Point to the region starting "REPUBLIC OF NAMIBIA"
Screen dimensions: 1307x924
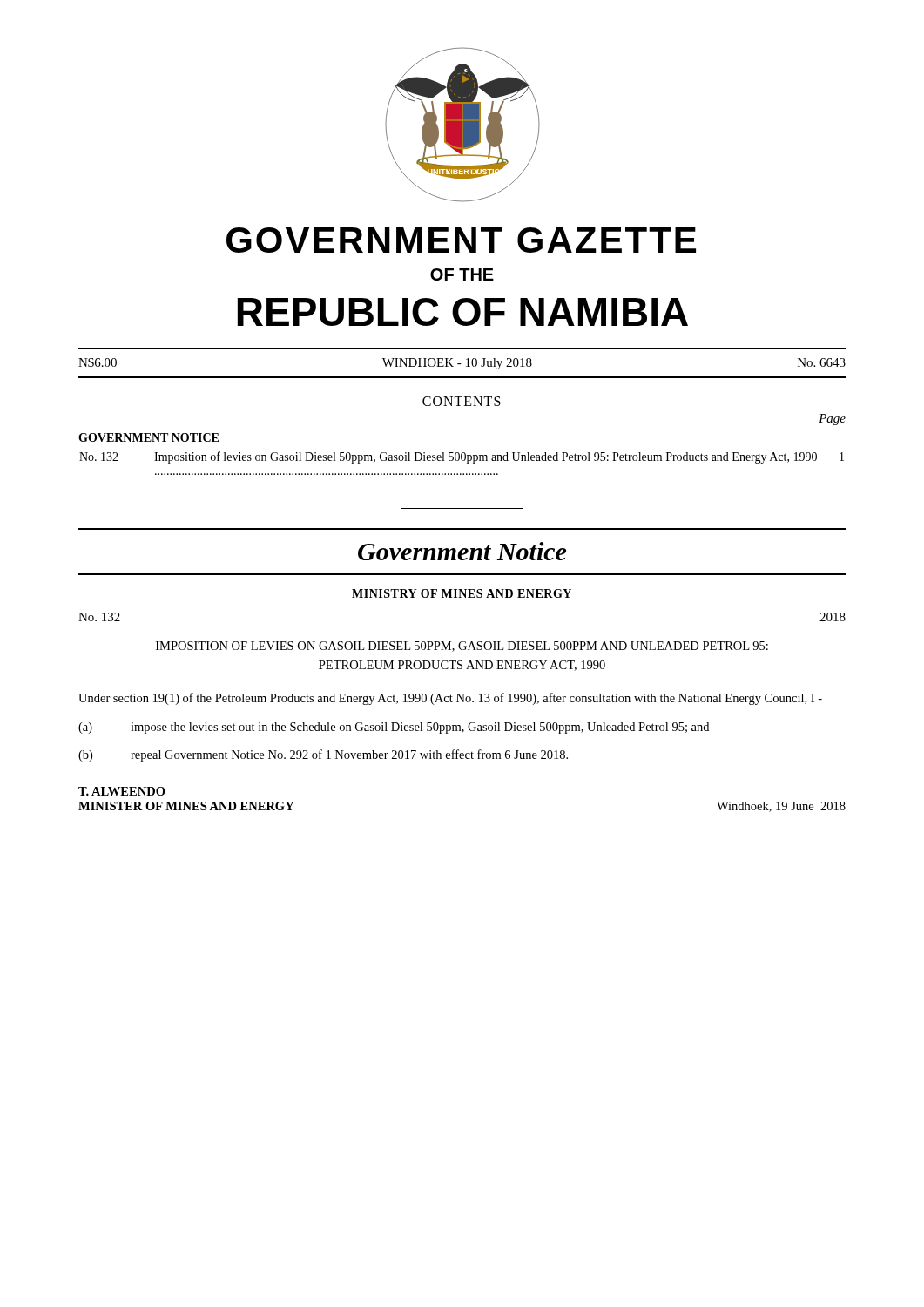[462, 312]
